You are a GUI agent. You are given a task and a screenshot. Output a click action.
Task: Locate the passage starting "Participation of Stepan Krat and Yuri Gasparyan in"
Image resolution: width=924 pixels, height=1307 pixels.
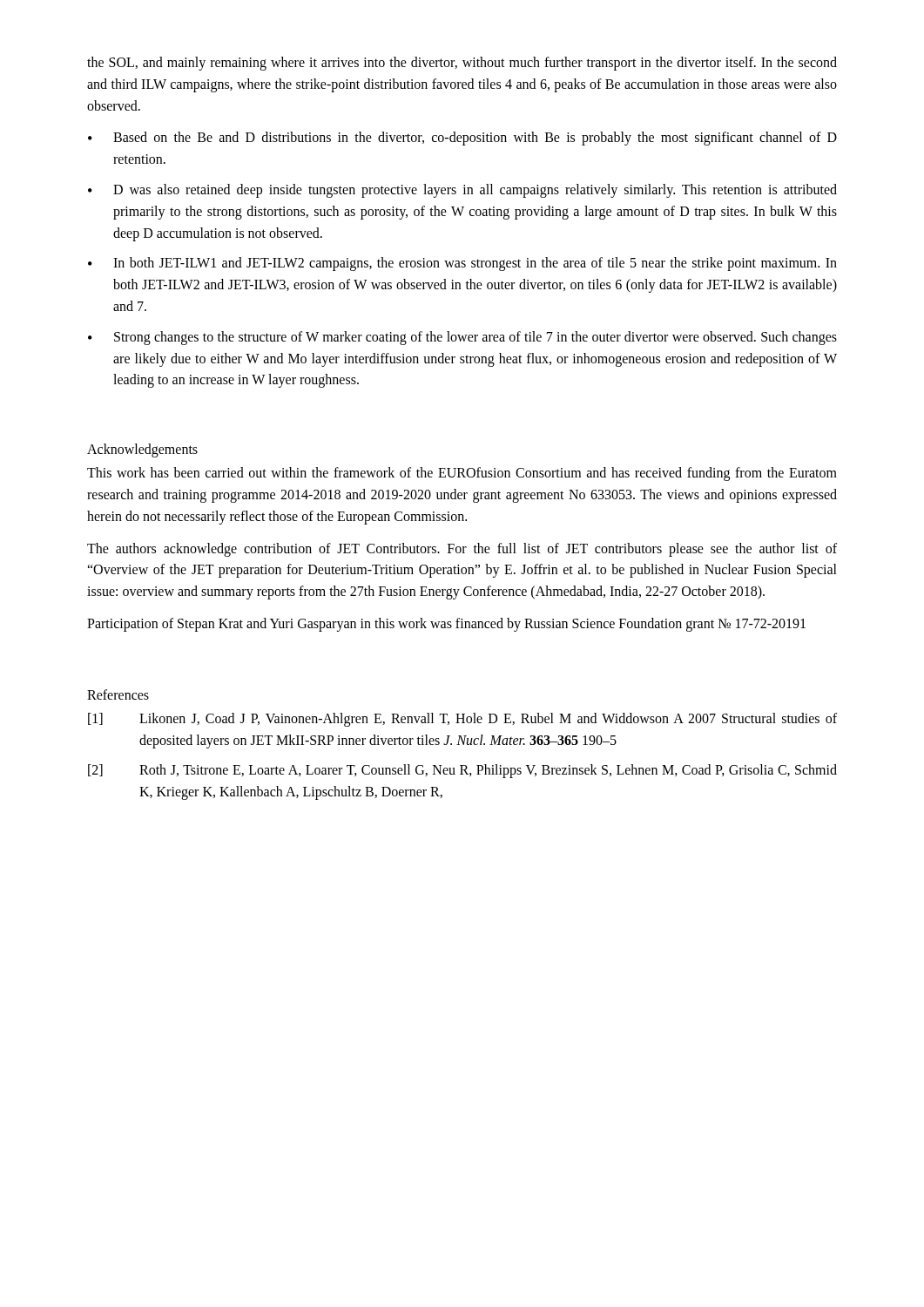coord(447,623)
